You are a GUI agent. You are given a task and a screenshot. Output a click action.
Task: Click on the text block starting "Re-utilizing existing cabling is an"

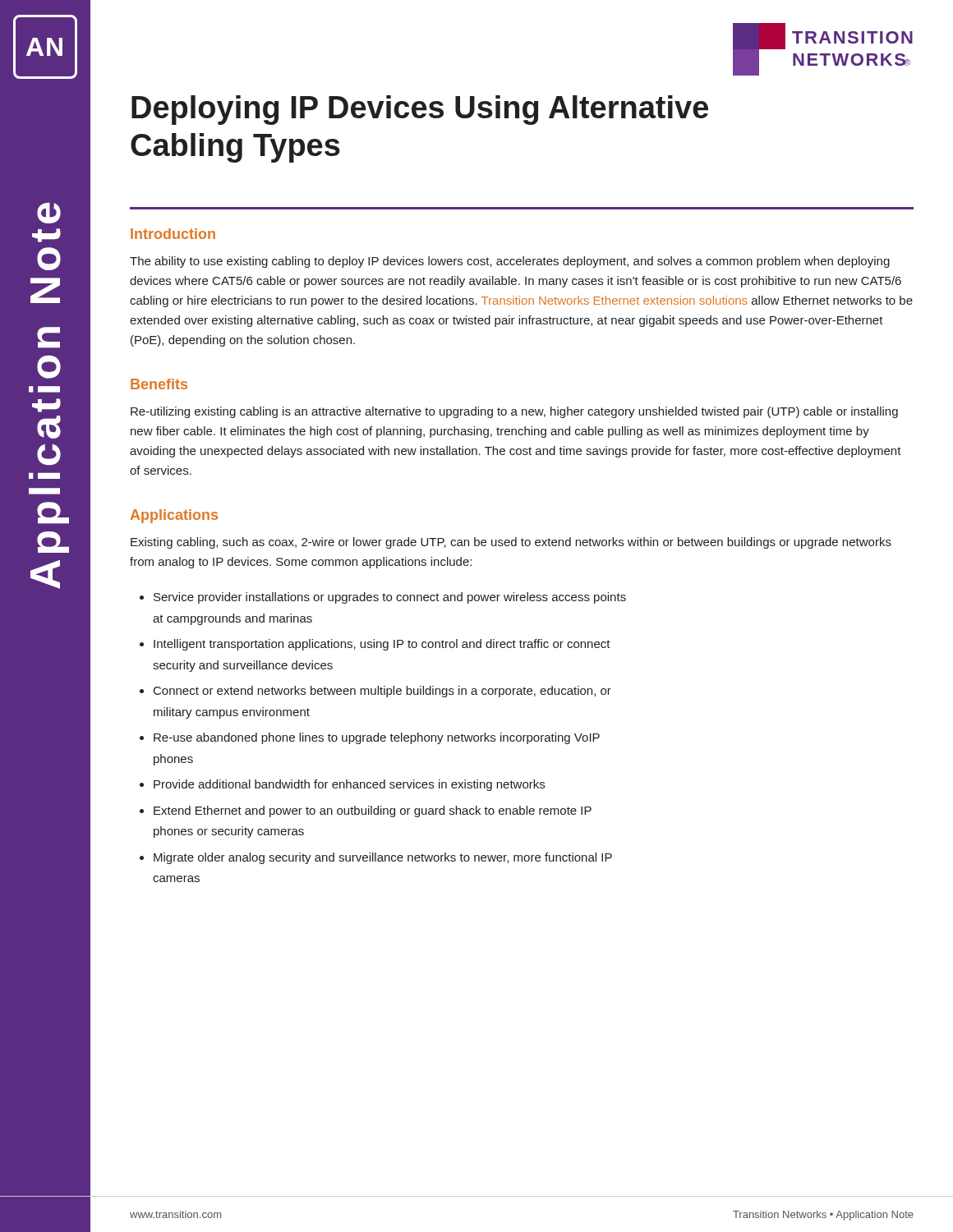tap(522, 441)
